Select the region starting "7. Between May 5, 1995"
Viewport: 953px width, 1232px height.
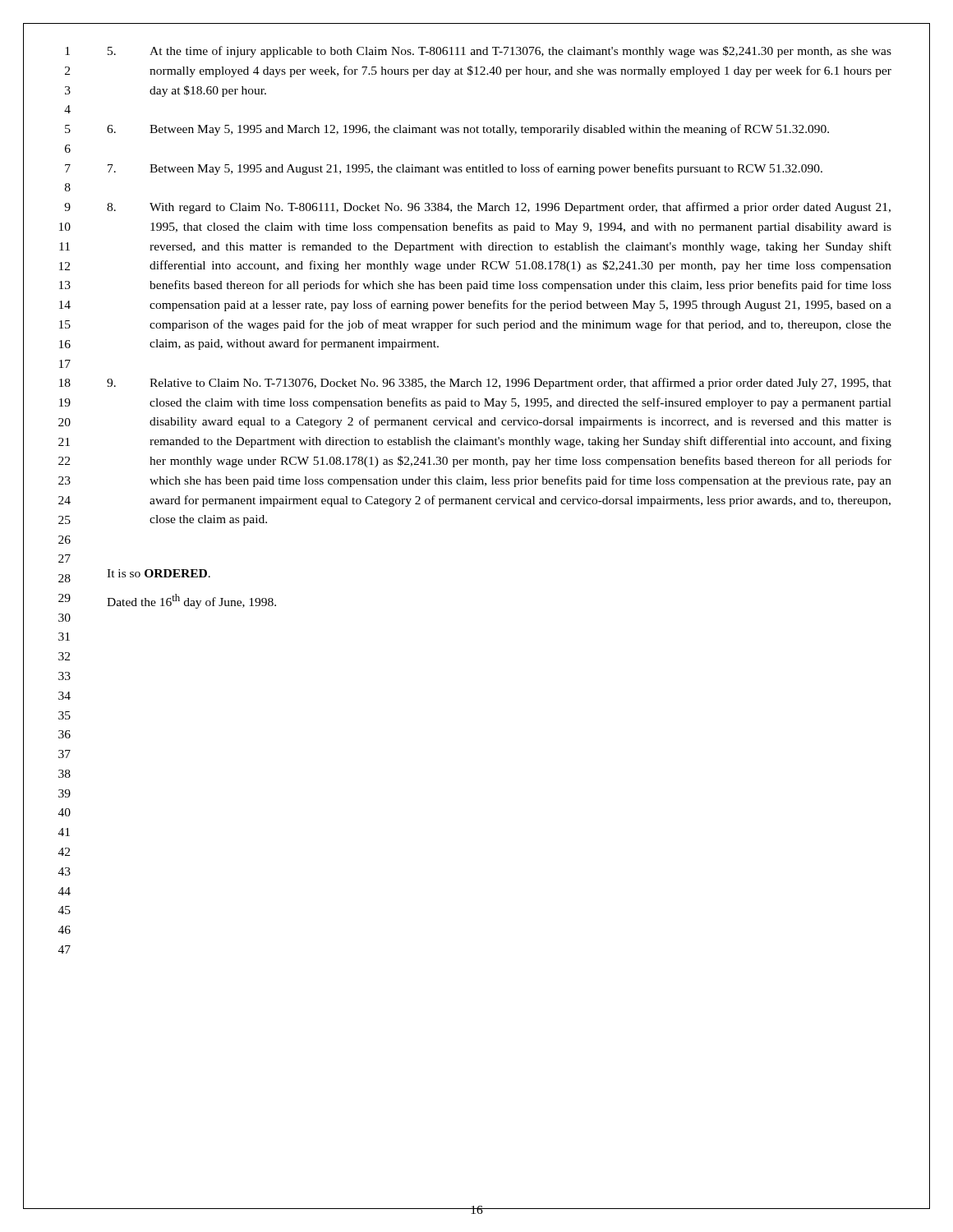click(x=499, y=168)
